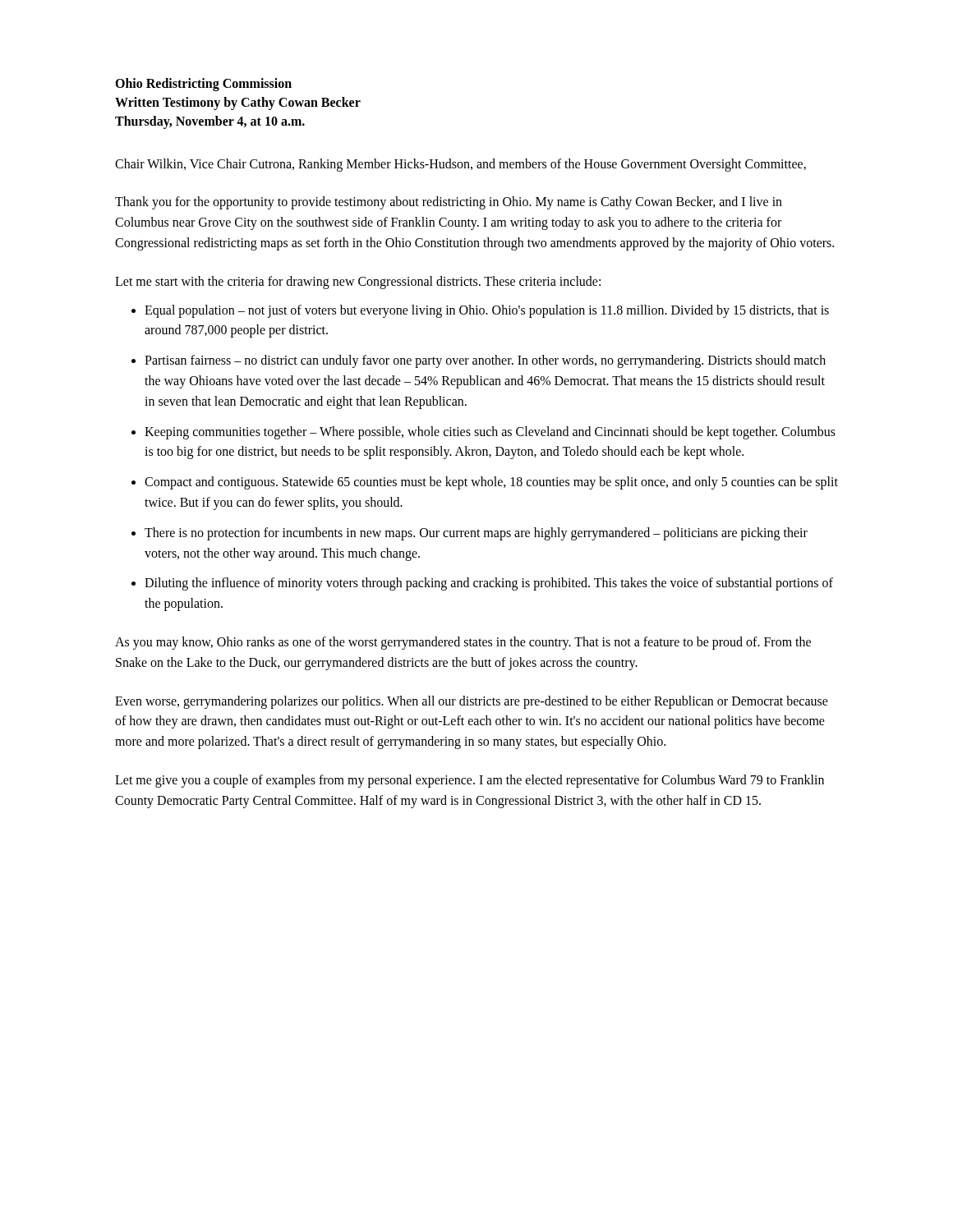The width and height of the screenshot is (953, 1232).
Task: Click the passage that begins "Diluting the influence"
Action: [x=489, y=593]
